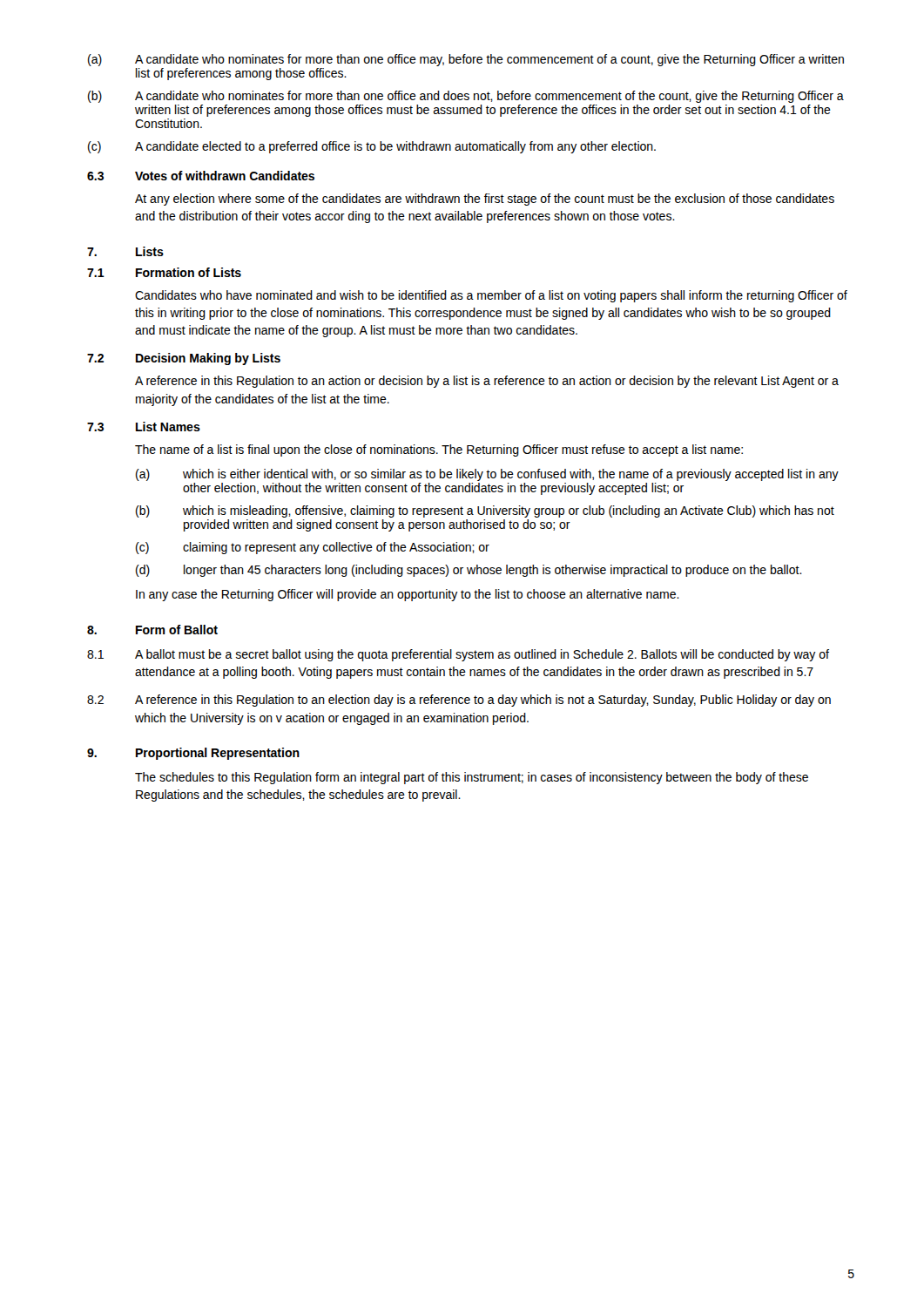
Task: Locate the region starting "(a) which is either identical with, or so"
Action: point(495,481)
